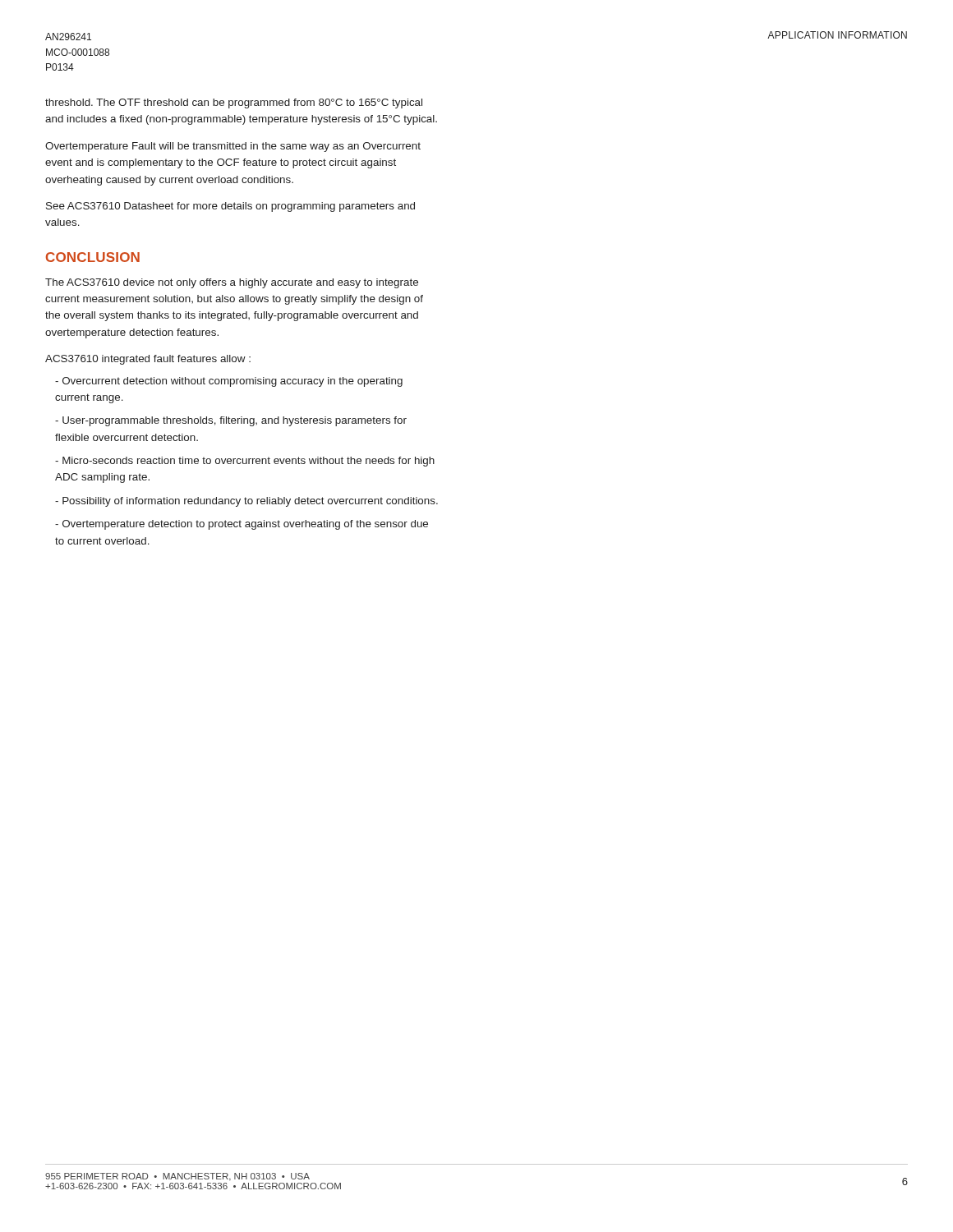Where is the passage that starts "threshold. The OTF threshold can be programmed"?
Viewport: 953px width, 1232px height.
242,111
